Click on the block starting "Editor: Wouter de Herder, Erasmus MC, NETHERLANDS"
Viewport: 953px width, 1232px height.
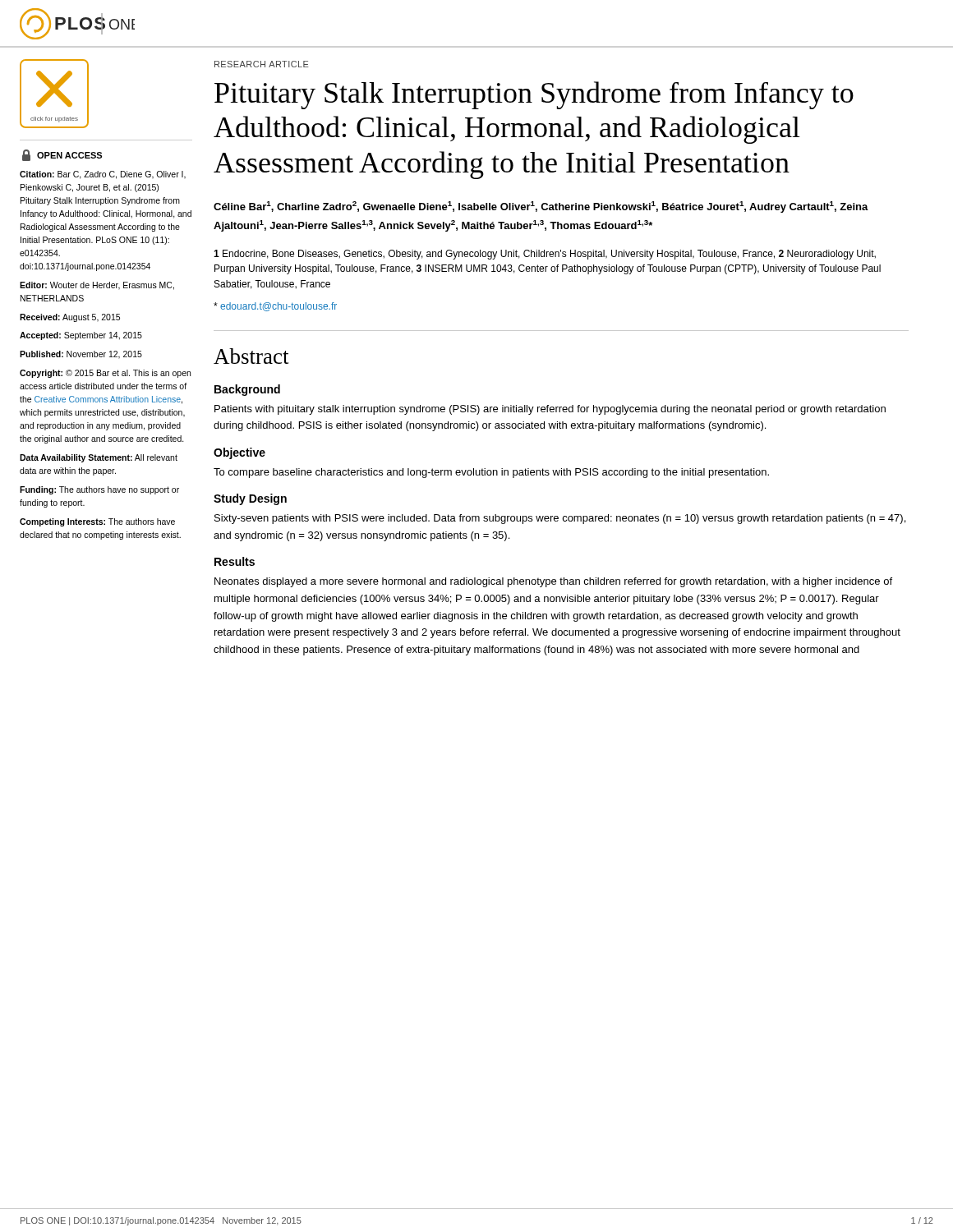click(97, 291)
